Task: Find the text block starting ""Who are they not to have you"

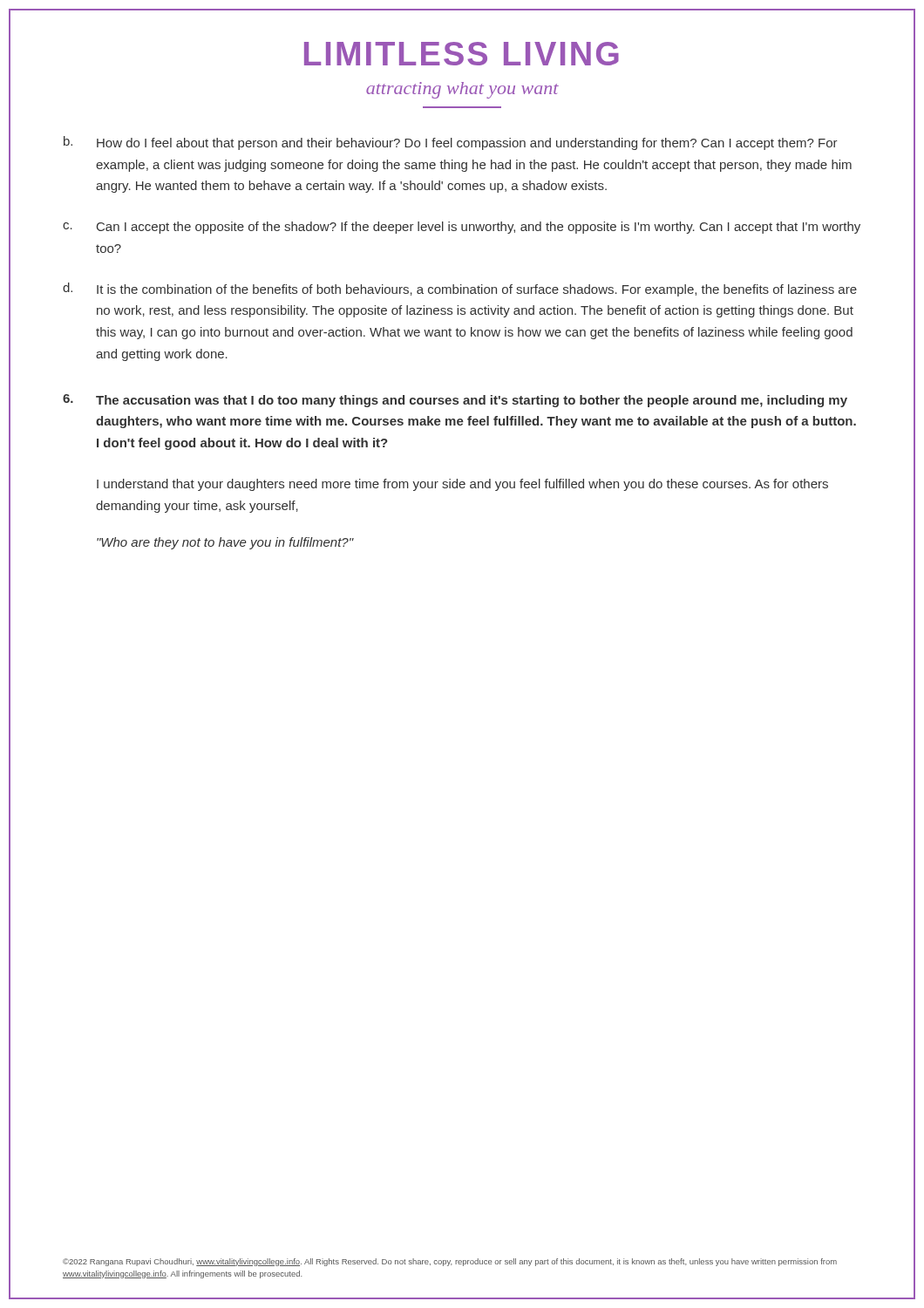Action: pos(224,542)
